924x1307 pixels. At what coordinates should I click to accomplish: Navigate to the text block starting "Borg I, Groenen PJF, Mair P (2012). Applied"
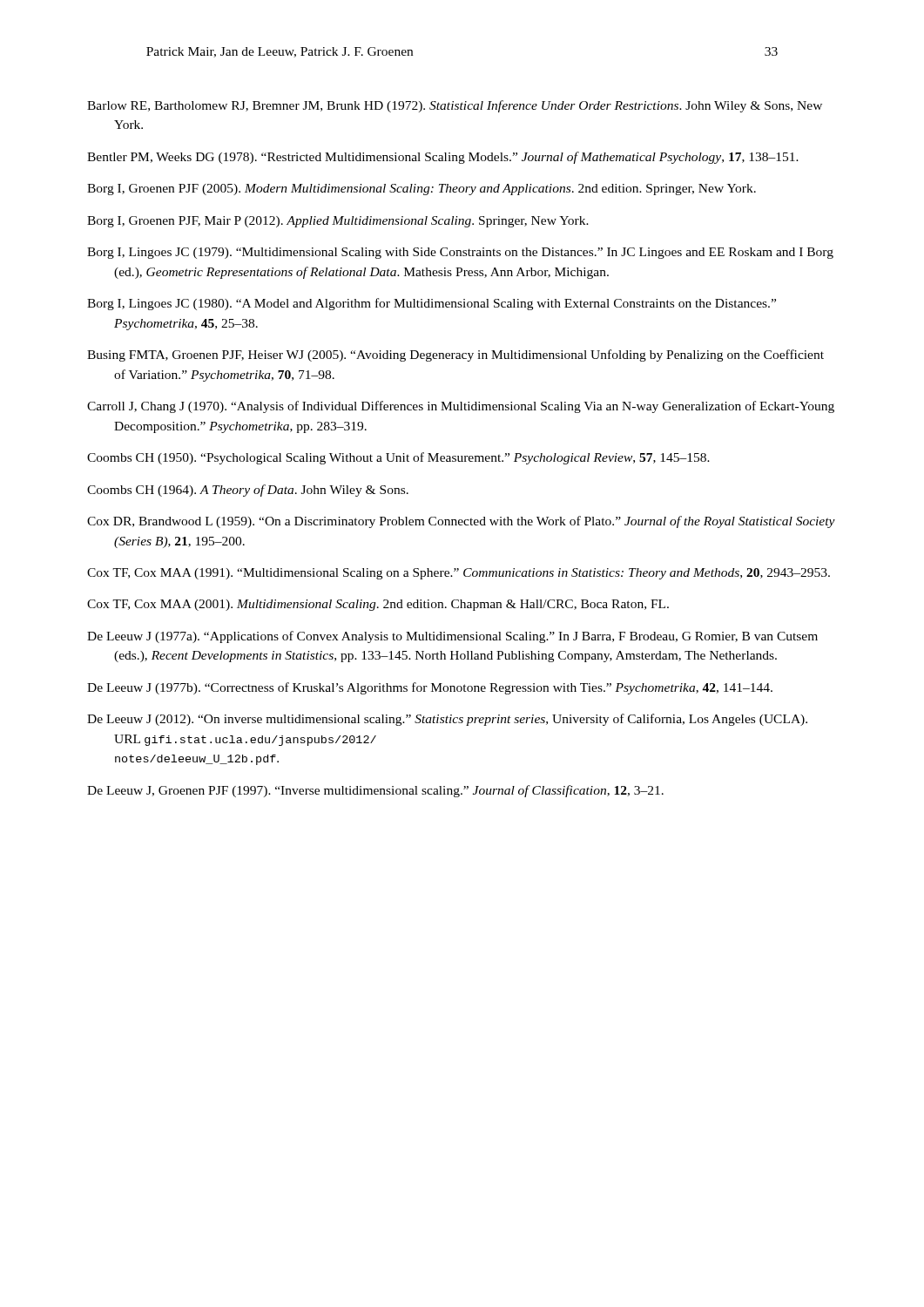coord(462,220)
